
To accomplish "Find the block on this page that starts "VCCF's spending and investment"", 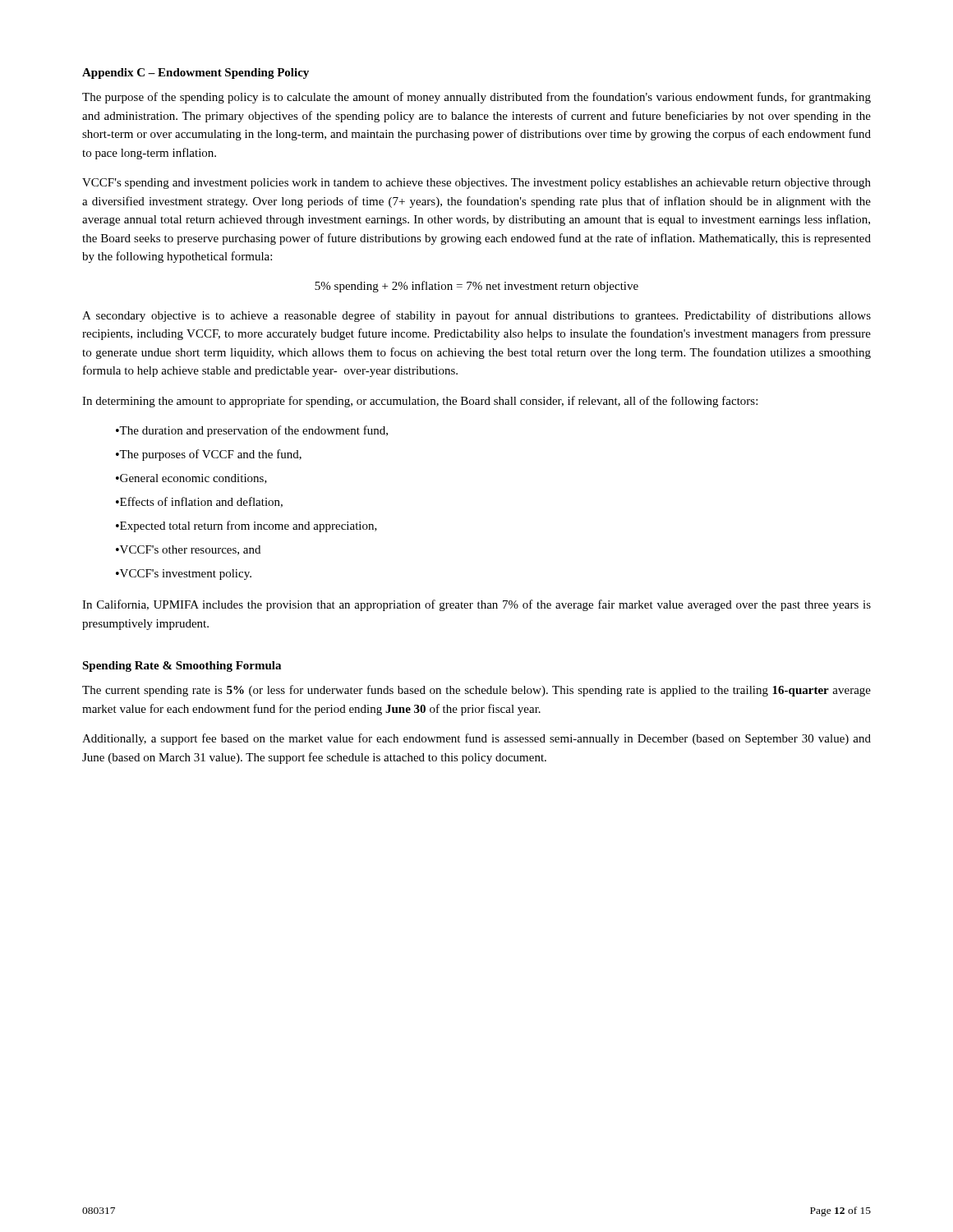I will pos(476,219).
